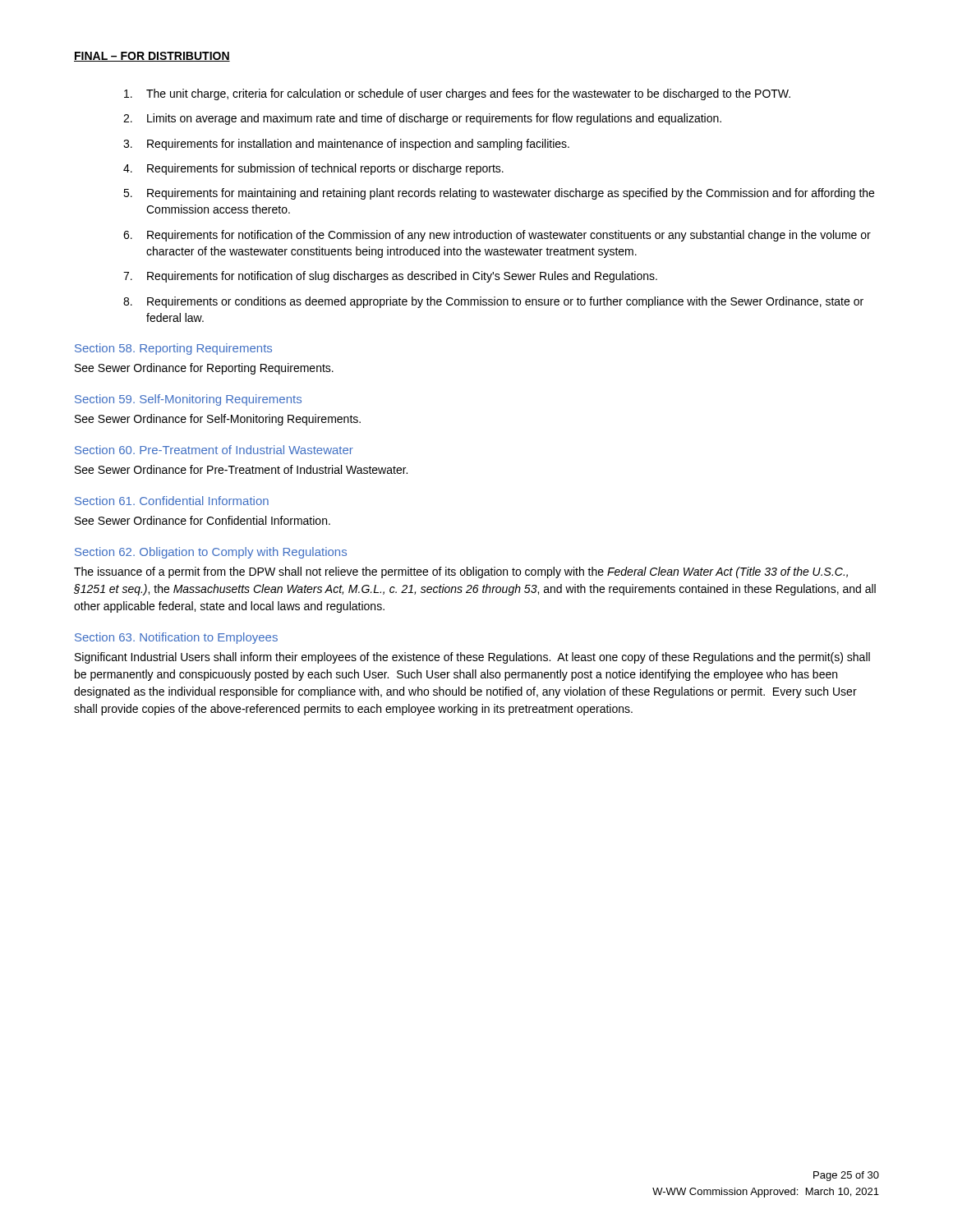The width and height of the screenshot is (953, 1232).
Task: Find "See Sewer Ordinance for Confidential Information." on this page
Action: [x=202, y=521]
